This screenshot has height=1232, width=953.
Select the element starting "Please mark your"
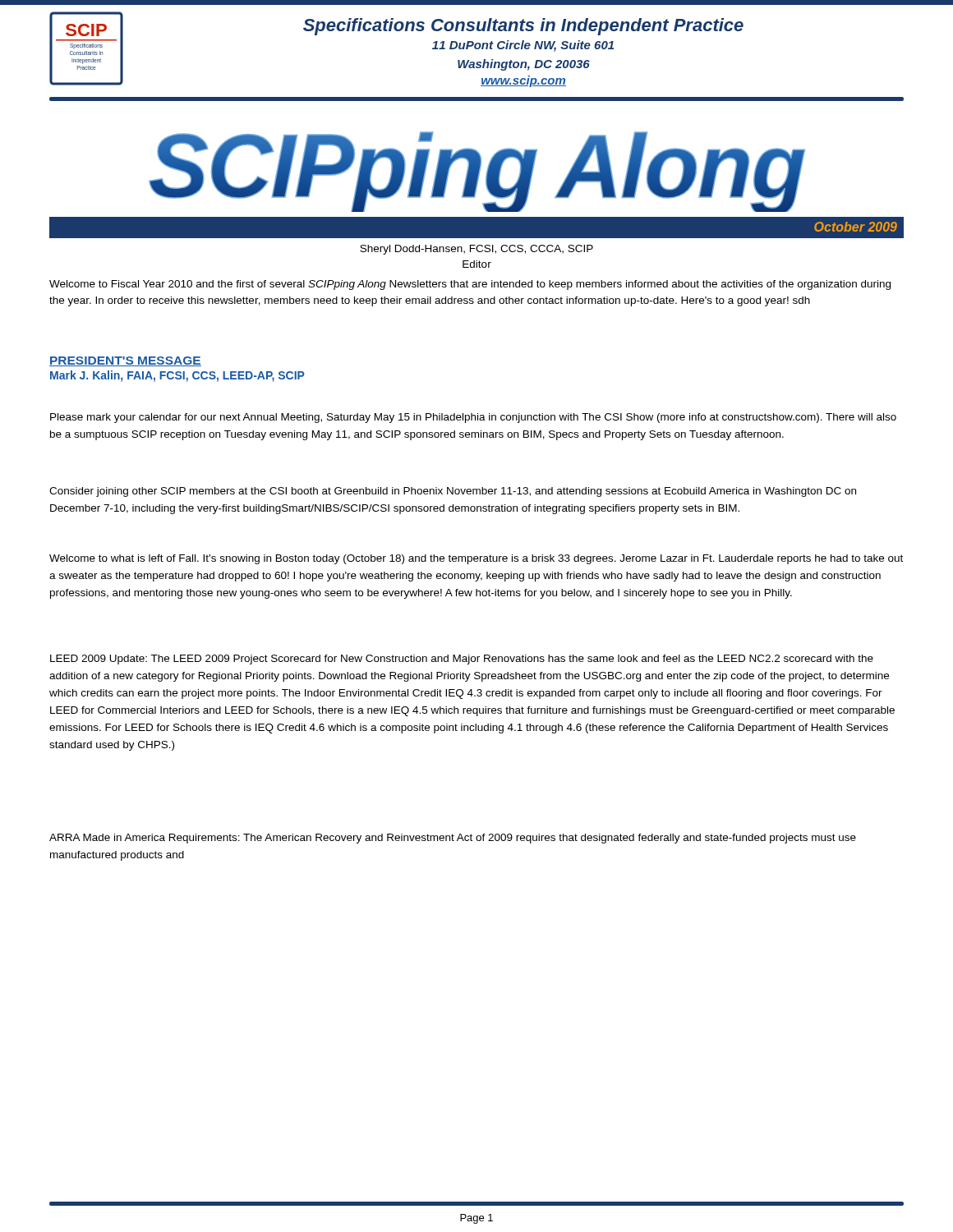pyautogui.click(x=473, y=425)
